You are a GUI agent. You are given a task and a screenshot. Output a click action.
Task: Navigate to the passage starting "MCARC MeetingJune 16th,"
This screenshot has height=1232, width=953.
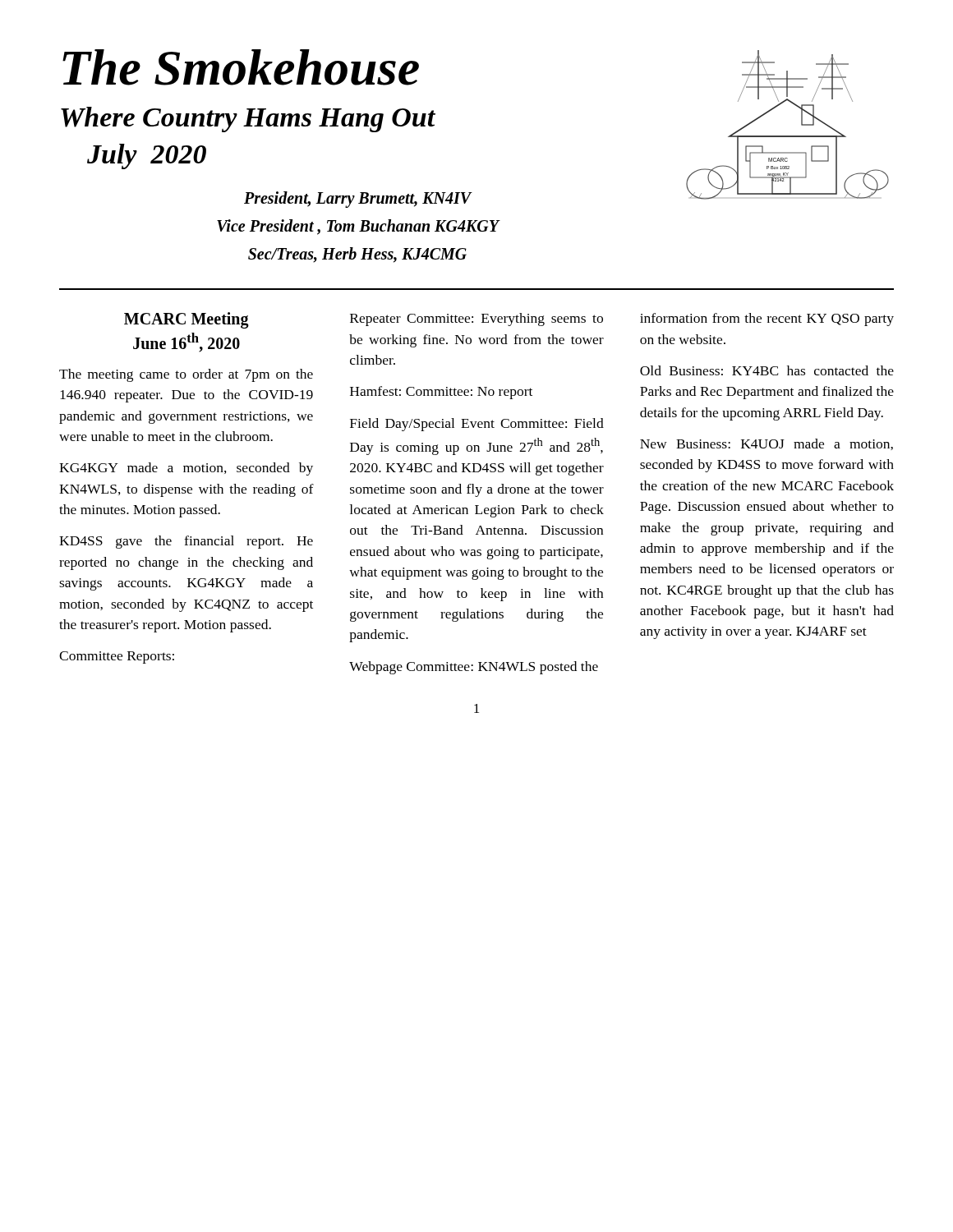tap(186, 331)
